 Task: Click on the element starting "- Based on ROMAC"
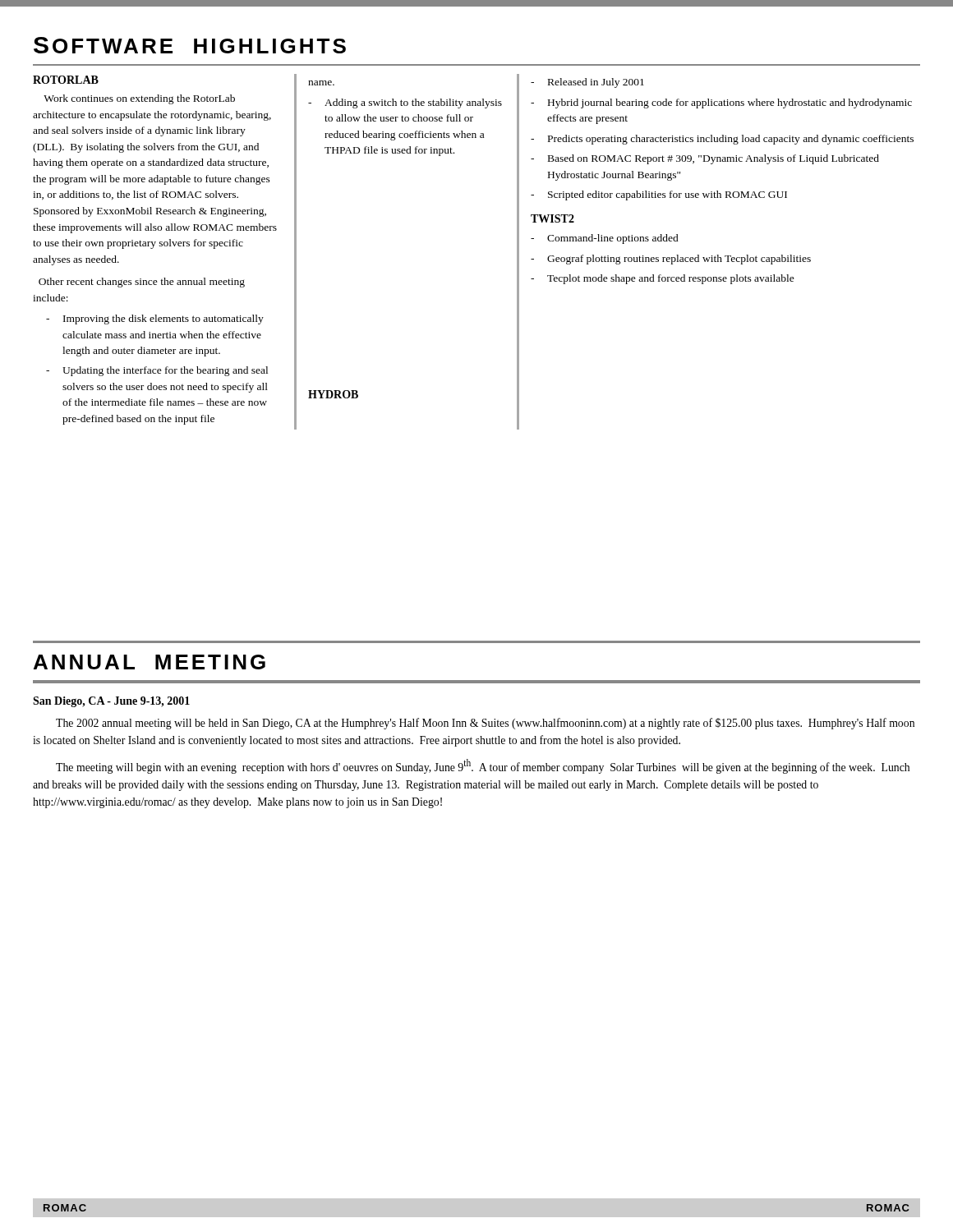pos(725,167)
